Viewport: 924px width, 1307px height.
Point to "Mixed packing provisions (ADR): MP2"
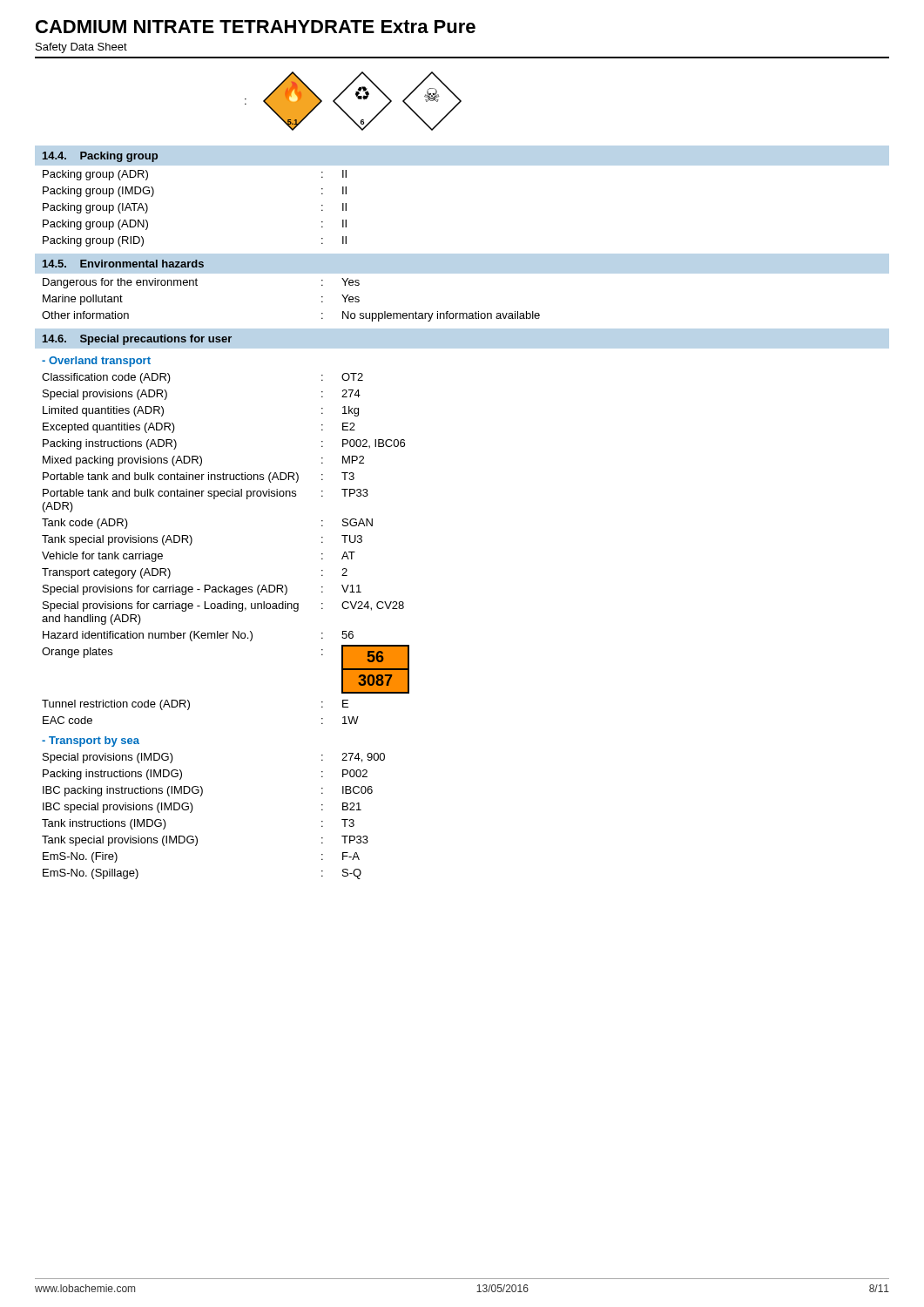point(203,461)
